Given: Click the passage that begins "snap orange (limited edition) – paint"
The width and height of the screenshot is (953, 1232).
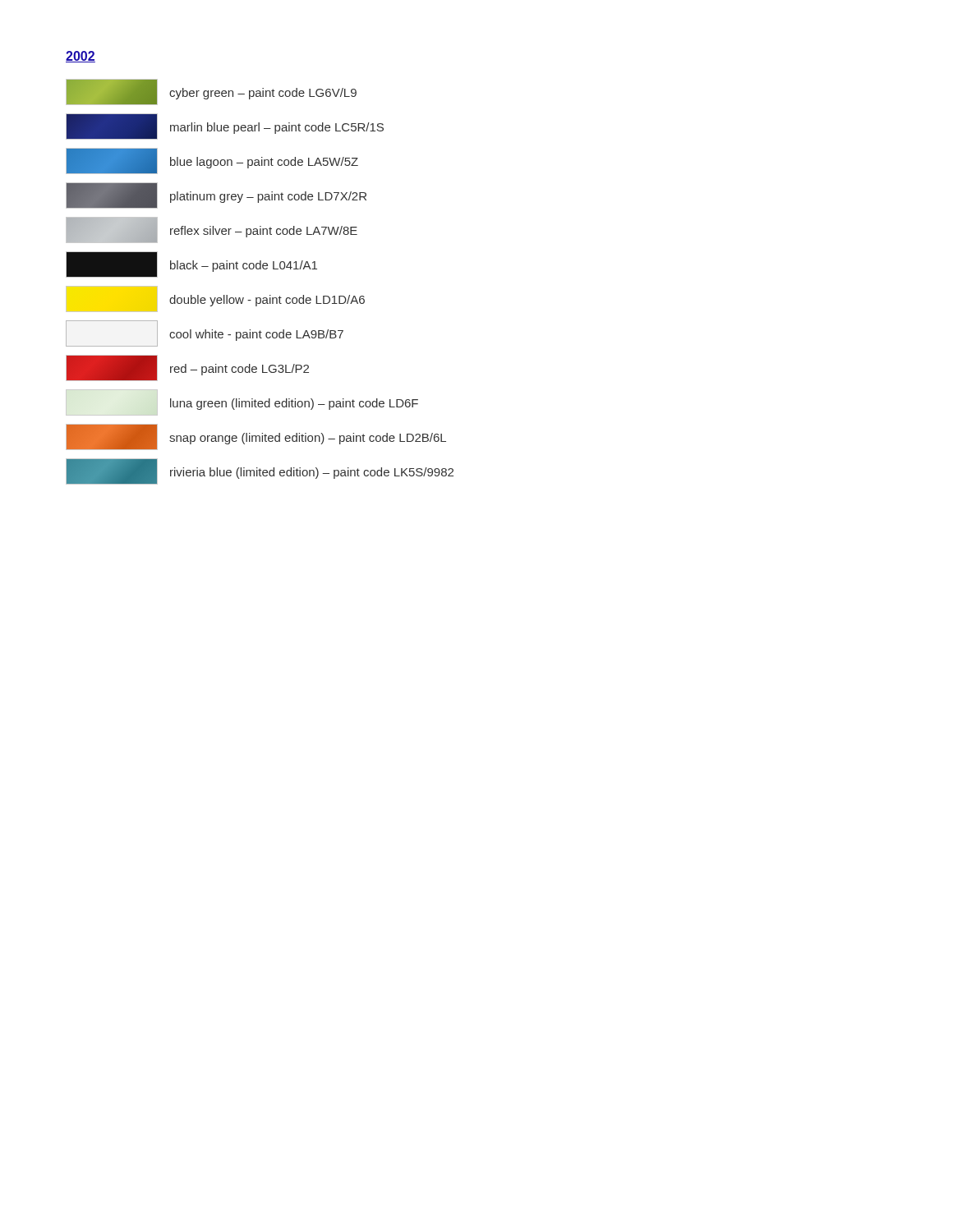Looking at the screenshot, I should click(256, 437).
